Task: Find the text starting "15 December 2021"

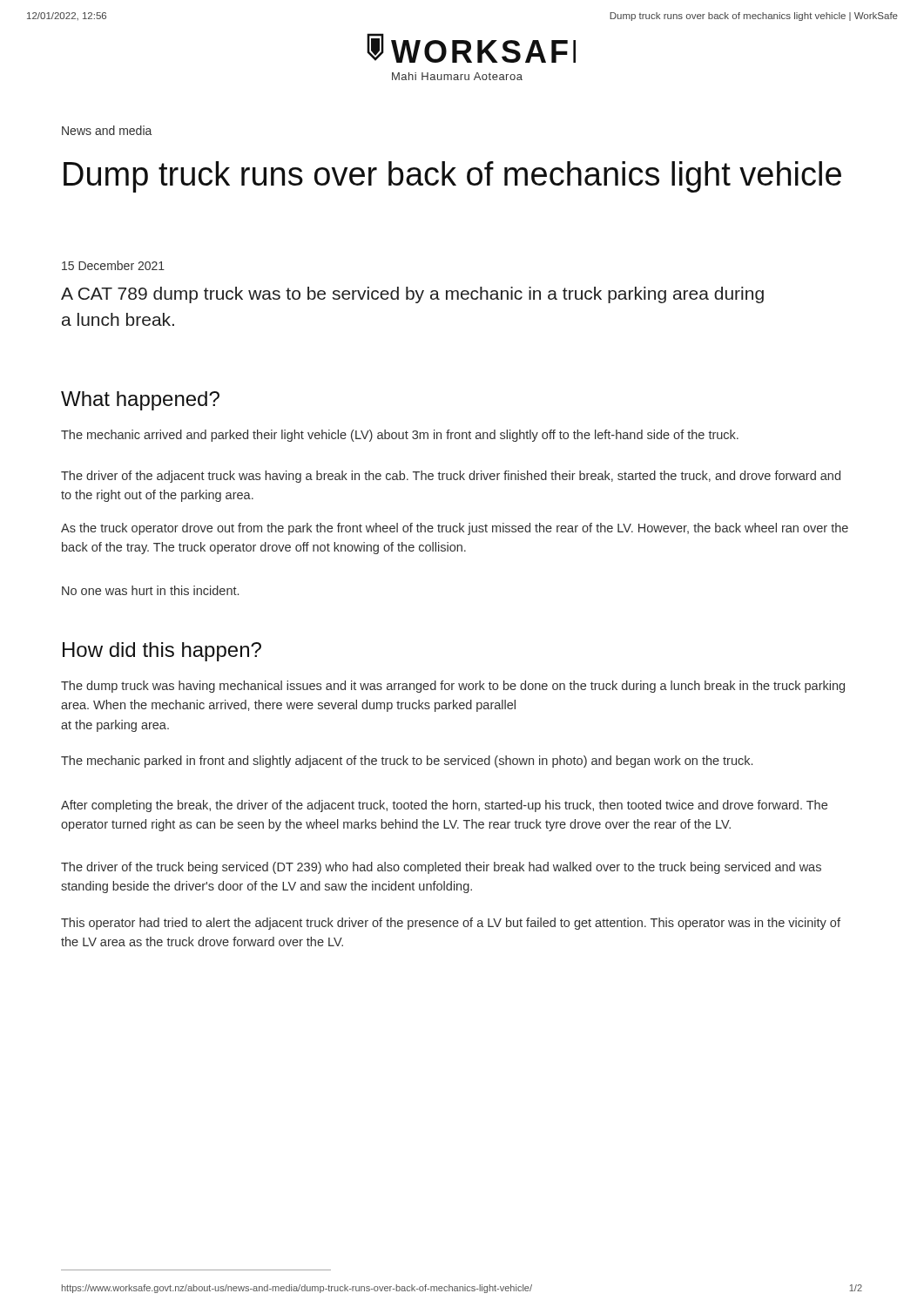Action: pyautogui.click(x=113, y=266)
